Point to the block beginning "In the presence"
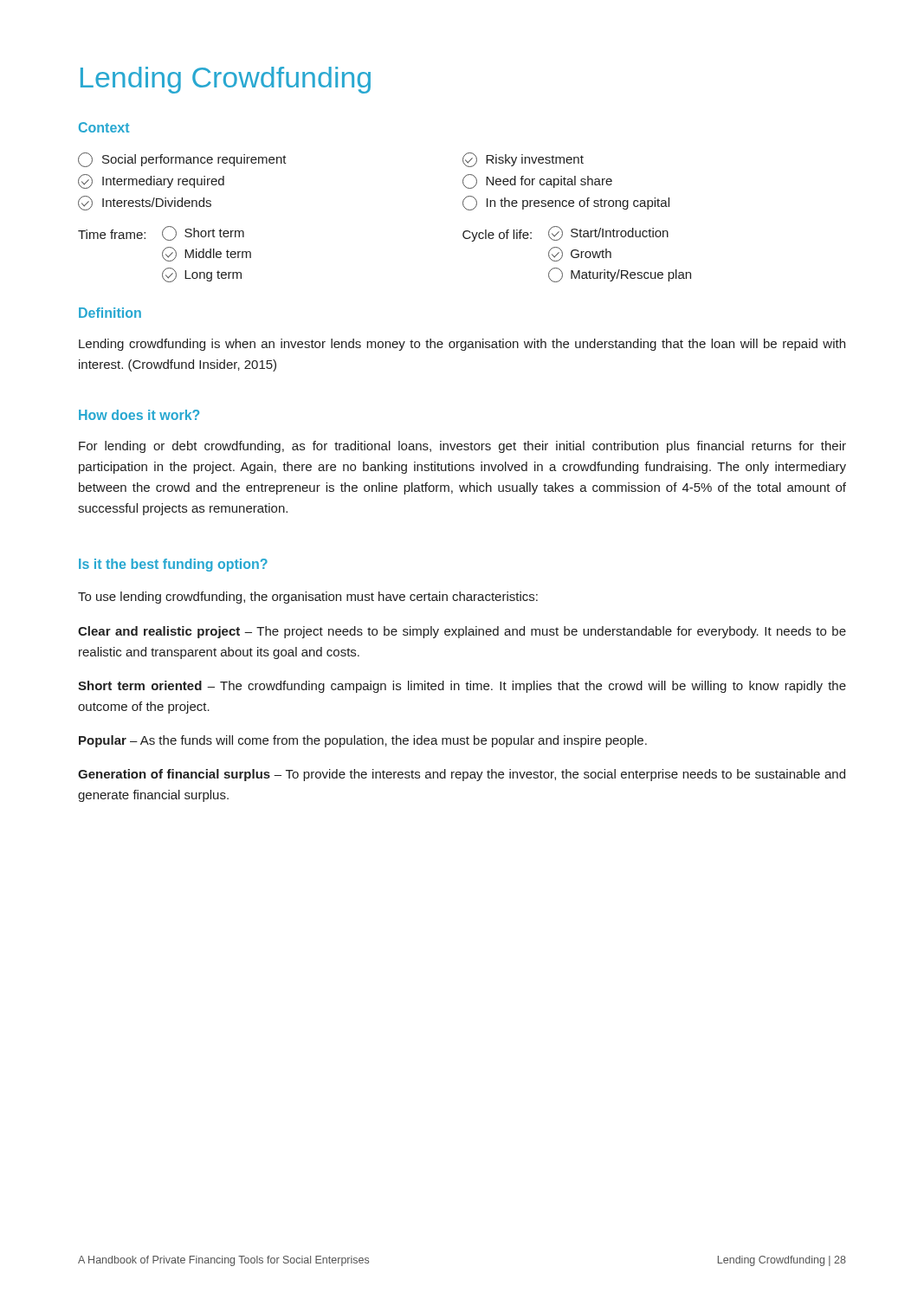Image resolution: width=924 pixels, height=1299 pixels. [566, 202]
